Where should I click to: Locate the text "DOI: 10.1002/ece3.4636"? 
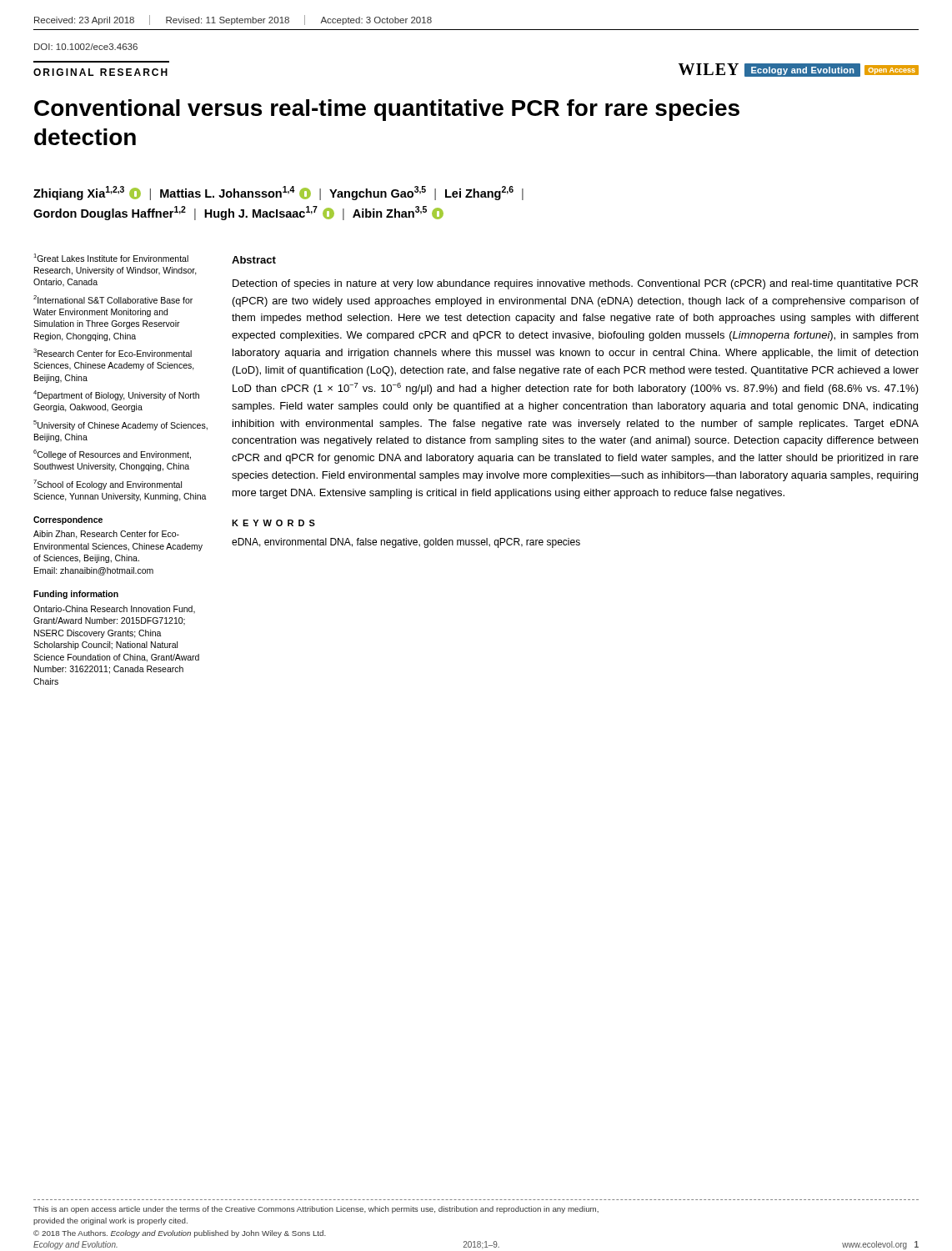tap(86, 47)
